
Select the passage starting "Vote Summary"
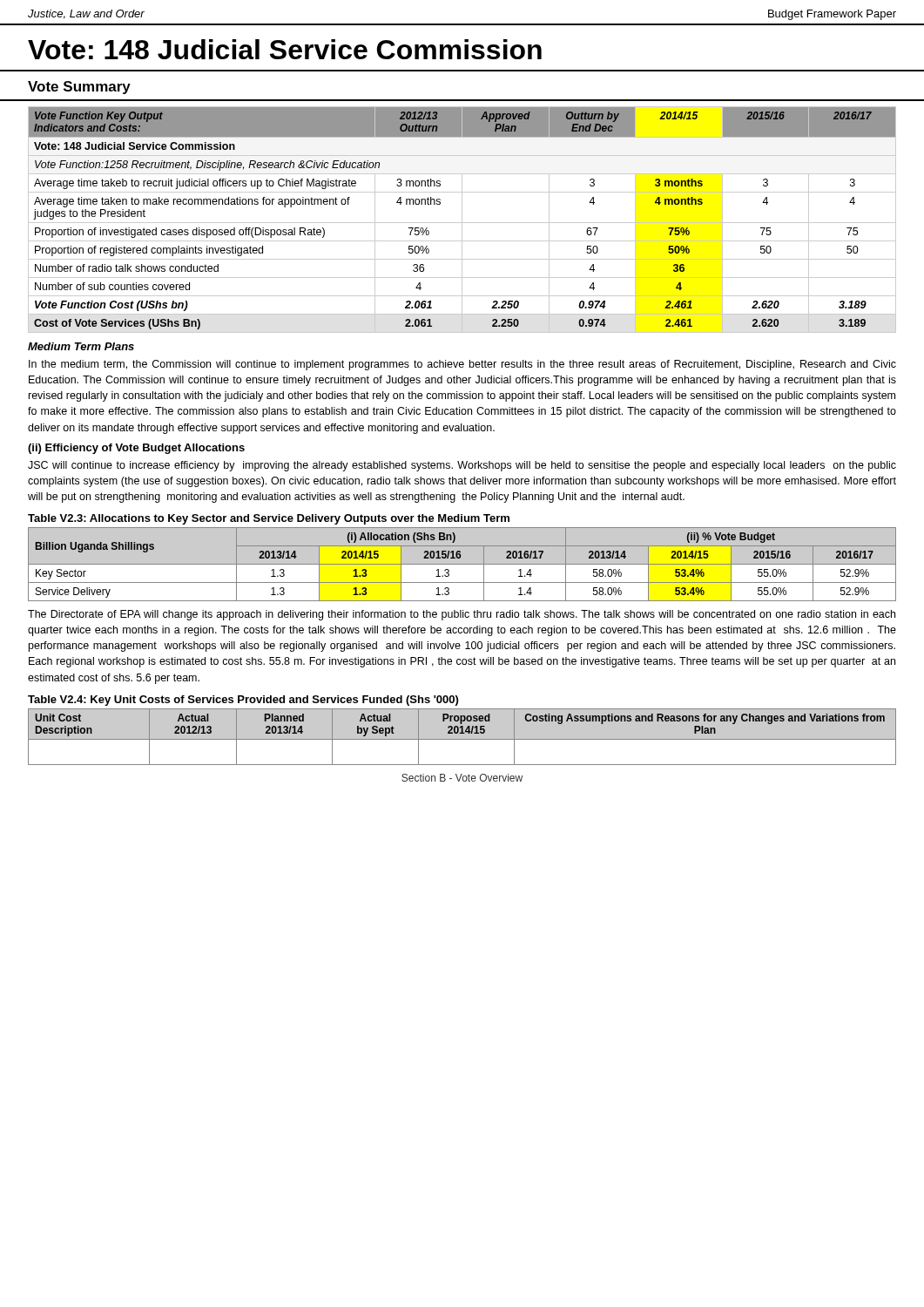[79, 87]
